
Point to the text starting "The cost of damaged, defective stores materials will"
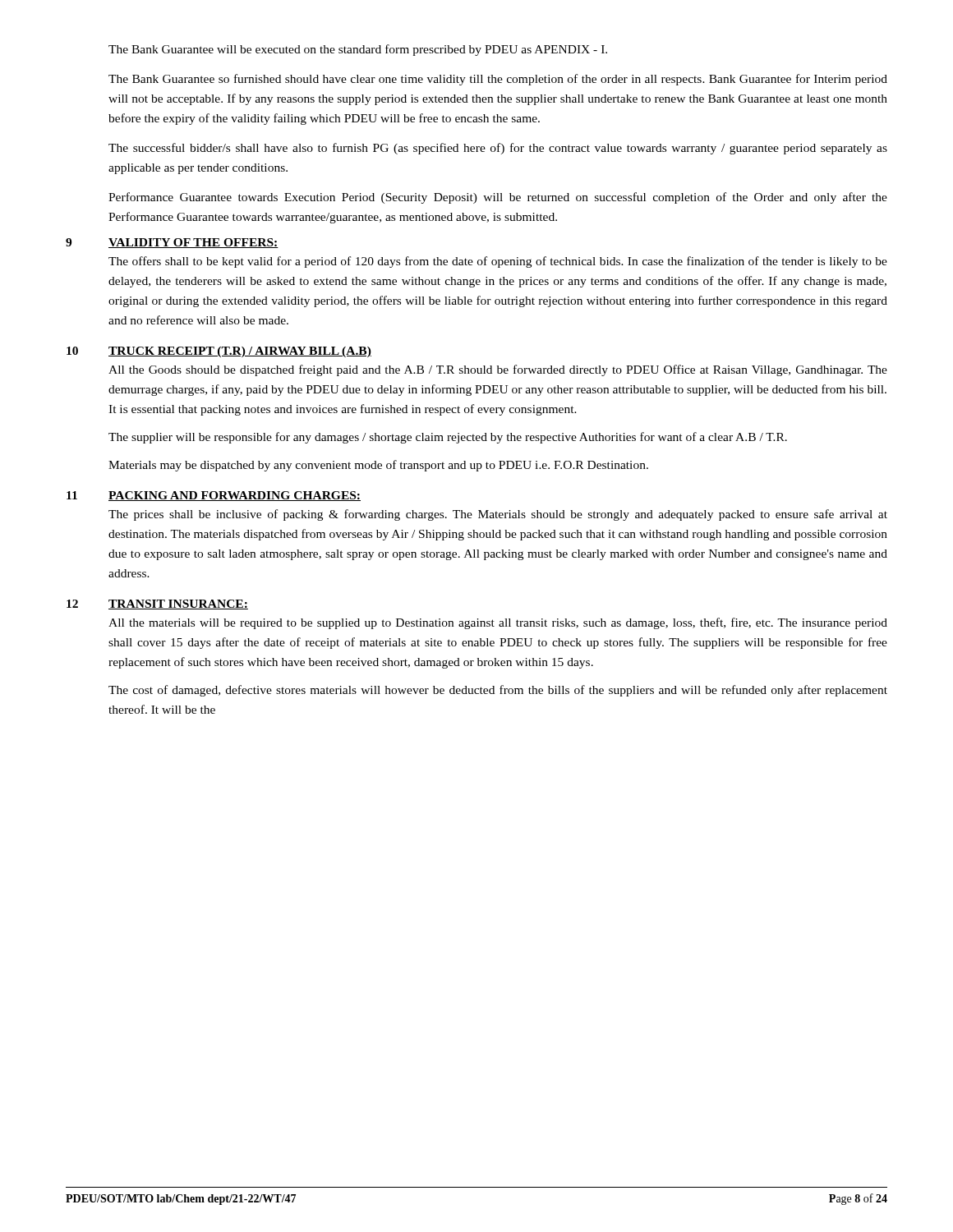coord(498,700)
